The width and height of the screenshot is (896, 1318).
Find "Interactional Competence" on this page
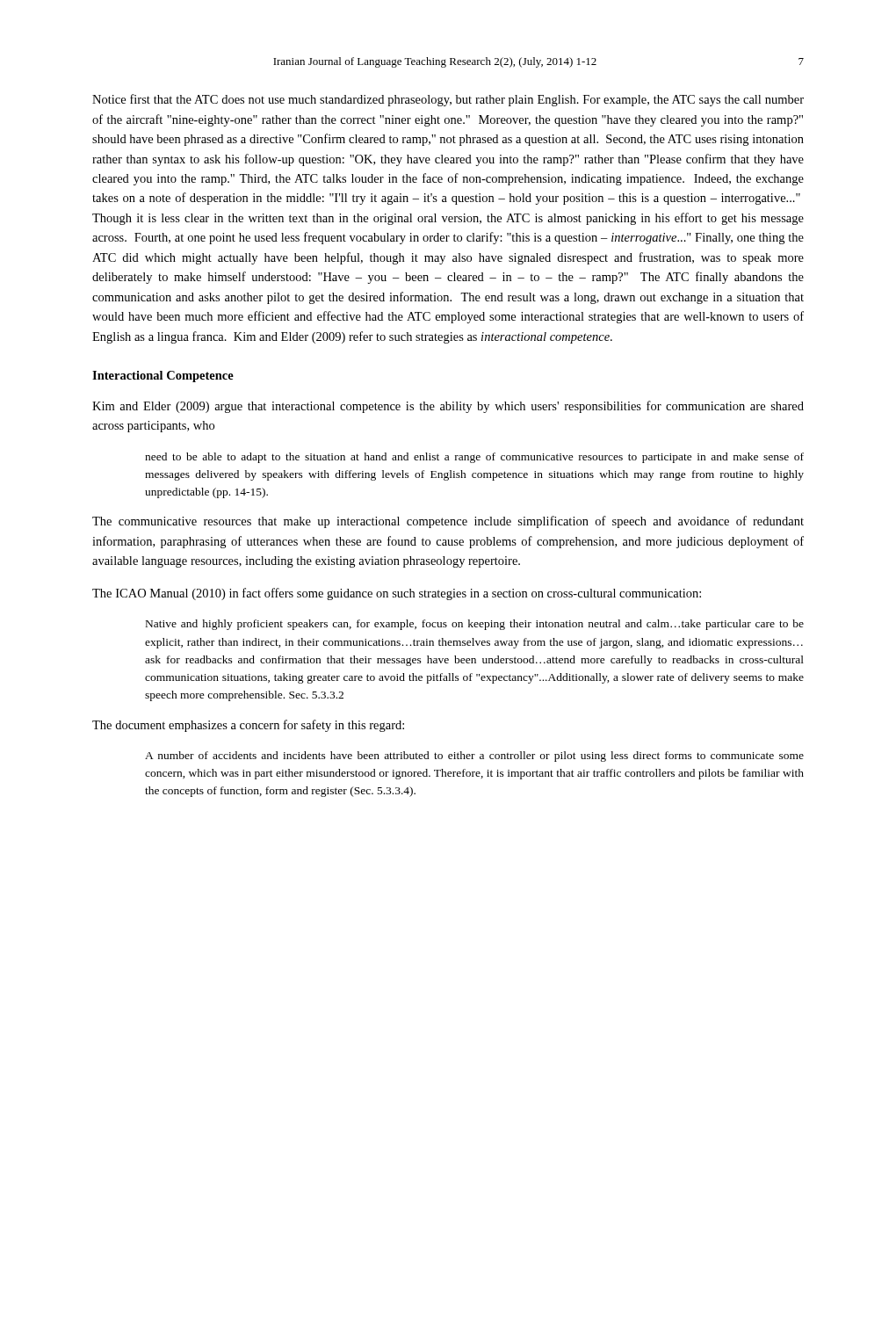click(163, 375)
